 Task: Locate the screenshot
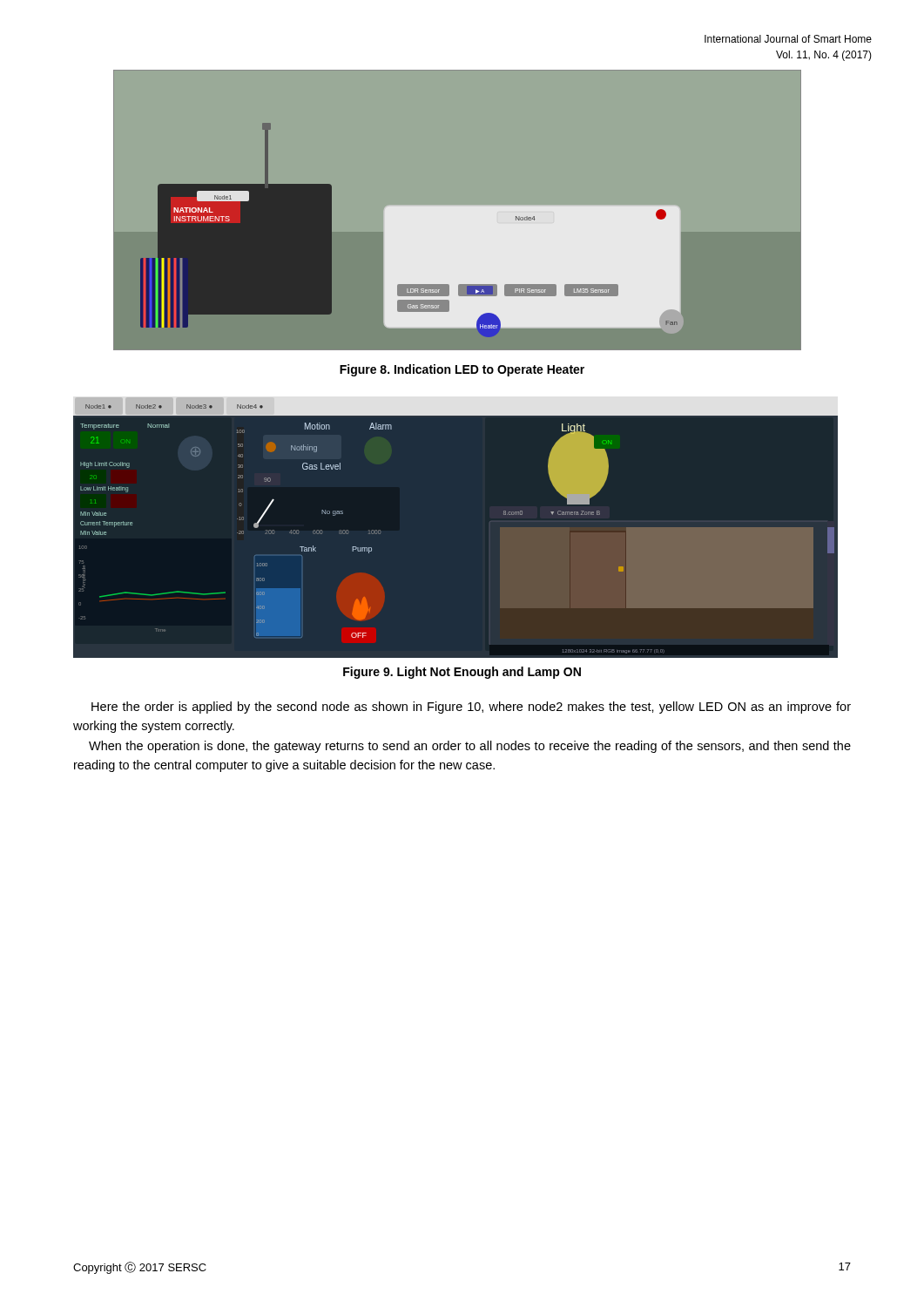coord(456,527)
